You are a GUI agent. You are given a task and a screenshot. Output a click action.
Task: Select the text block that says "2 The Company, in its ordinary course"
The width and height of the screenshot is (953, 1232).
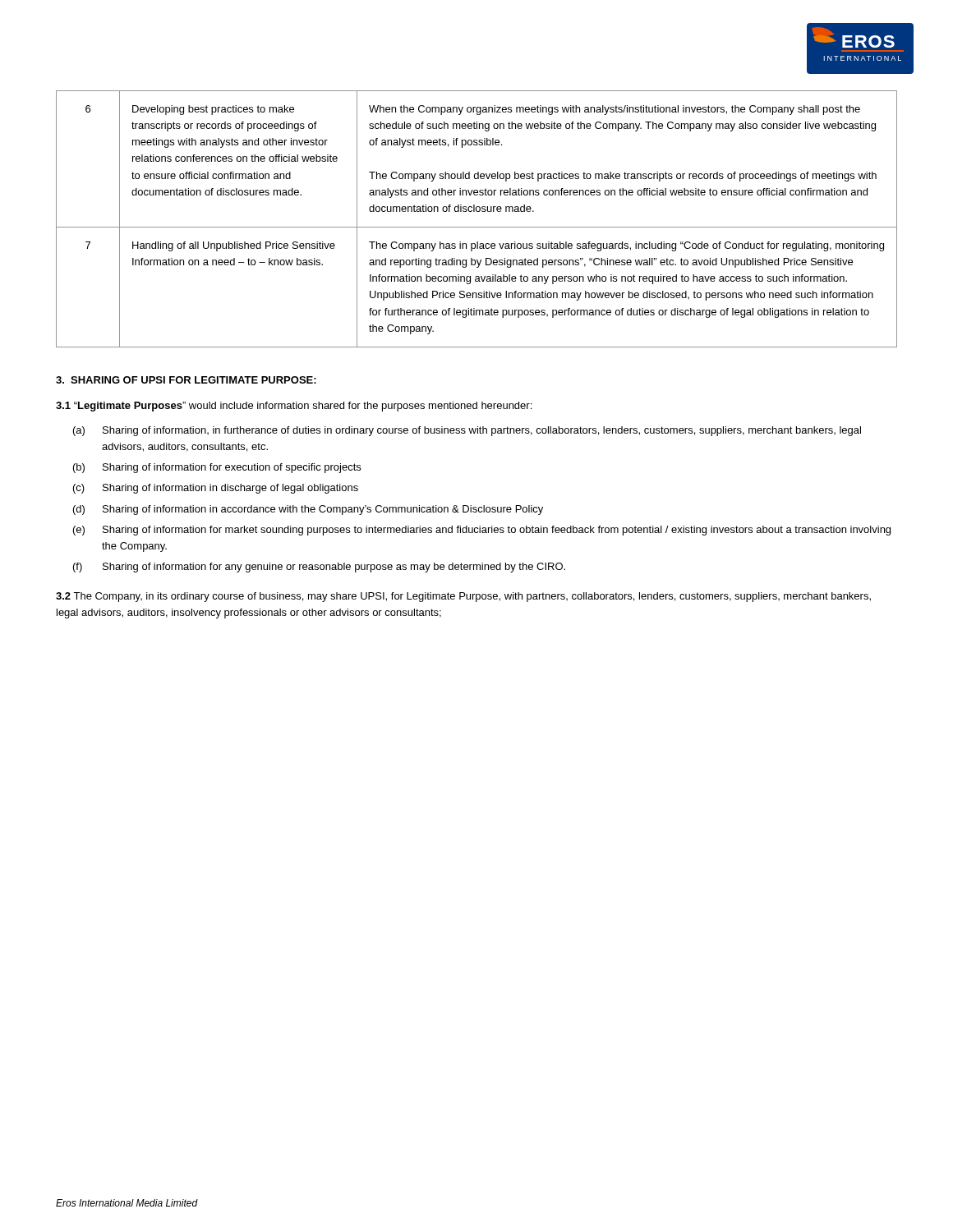click(x=464, y=604)
